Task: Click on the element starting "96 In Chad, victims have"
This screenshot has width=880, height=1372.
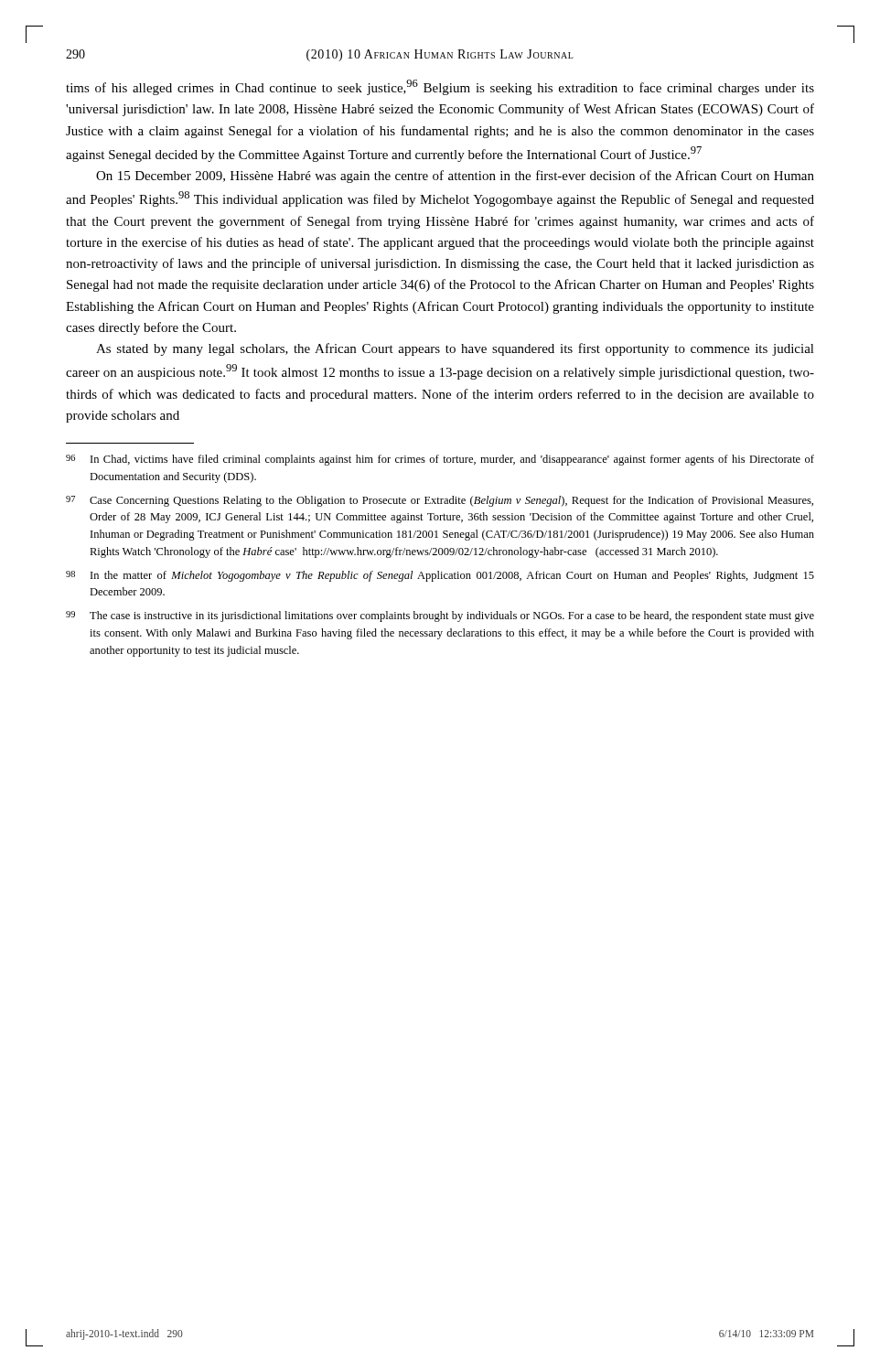Action: 440,468
